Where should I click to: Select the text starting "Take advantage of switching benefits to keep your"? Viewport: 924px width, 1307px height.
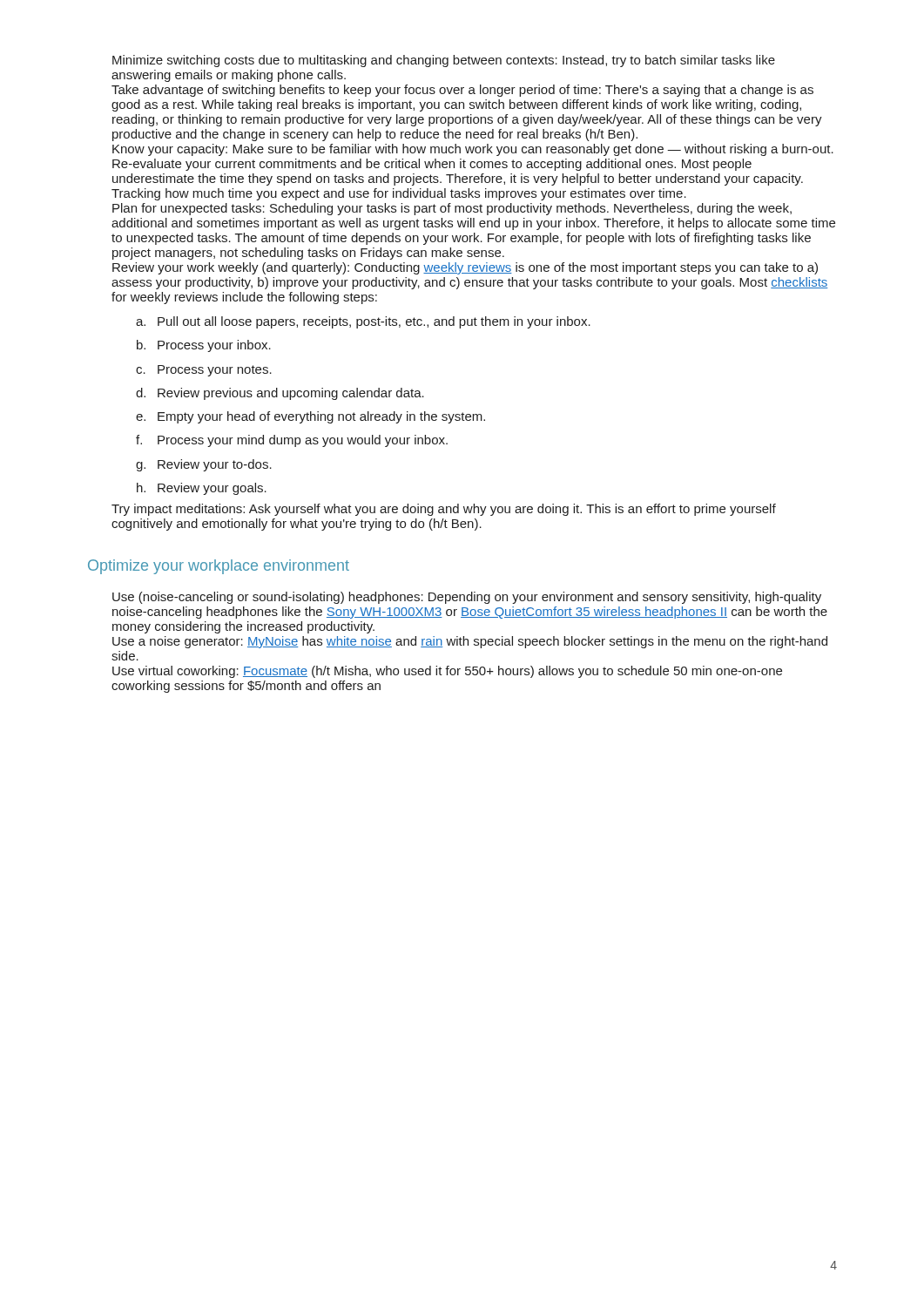[x=474, y=112]
